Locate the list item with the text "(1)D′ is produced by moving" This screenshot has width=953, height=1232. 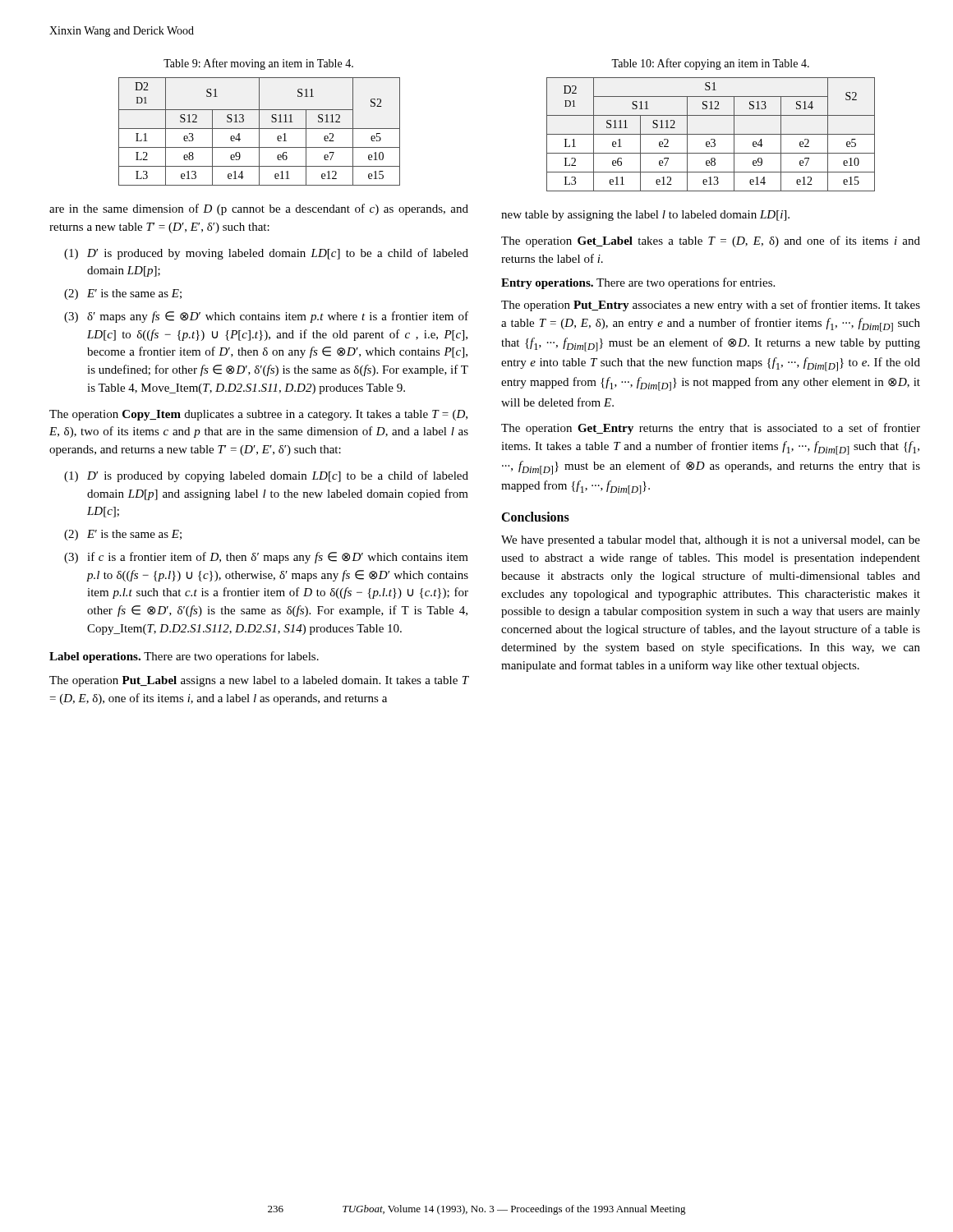pyautogui.click(x=266, y=262)
